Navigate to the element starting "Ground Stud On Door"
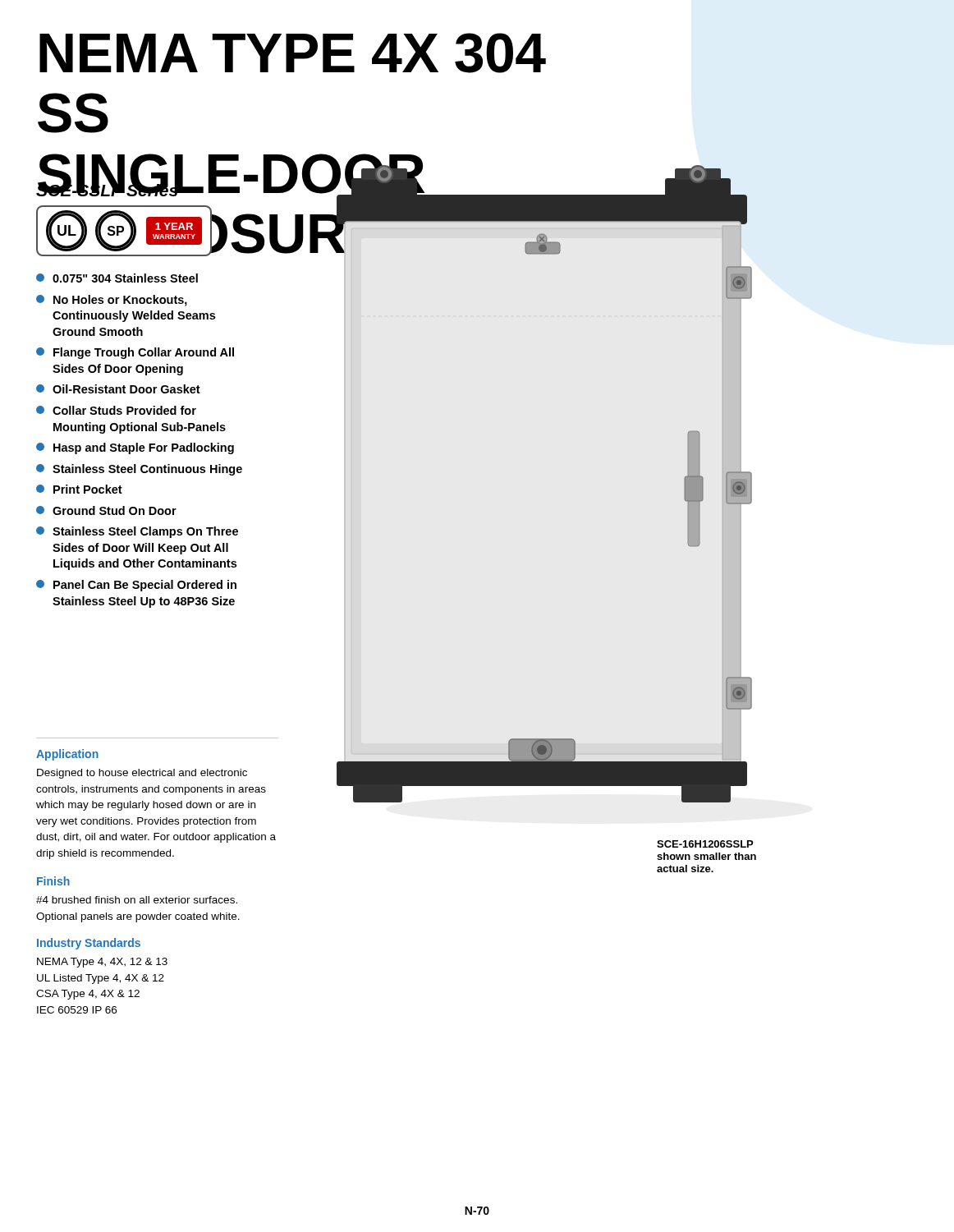This screenshot has width=954, height=1232. (x=106, y=511)
